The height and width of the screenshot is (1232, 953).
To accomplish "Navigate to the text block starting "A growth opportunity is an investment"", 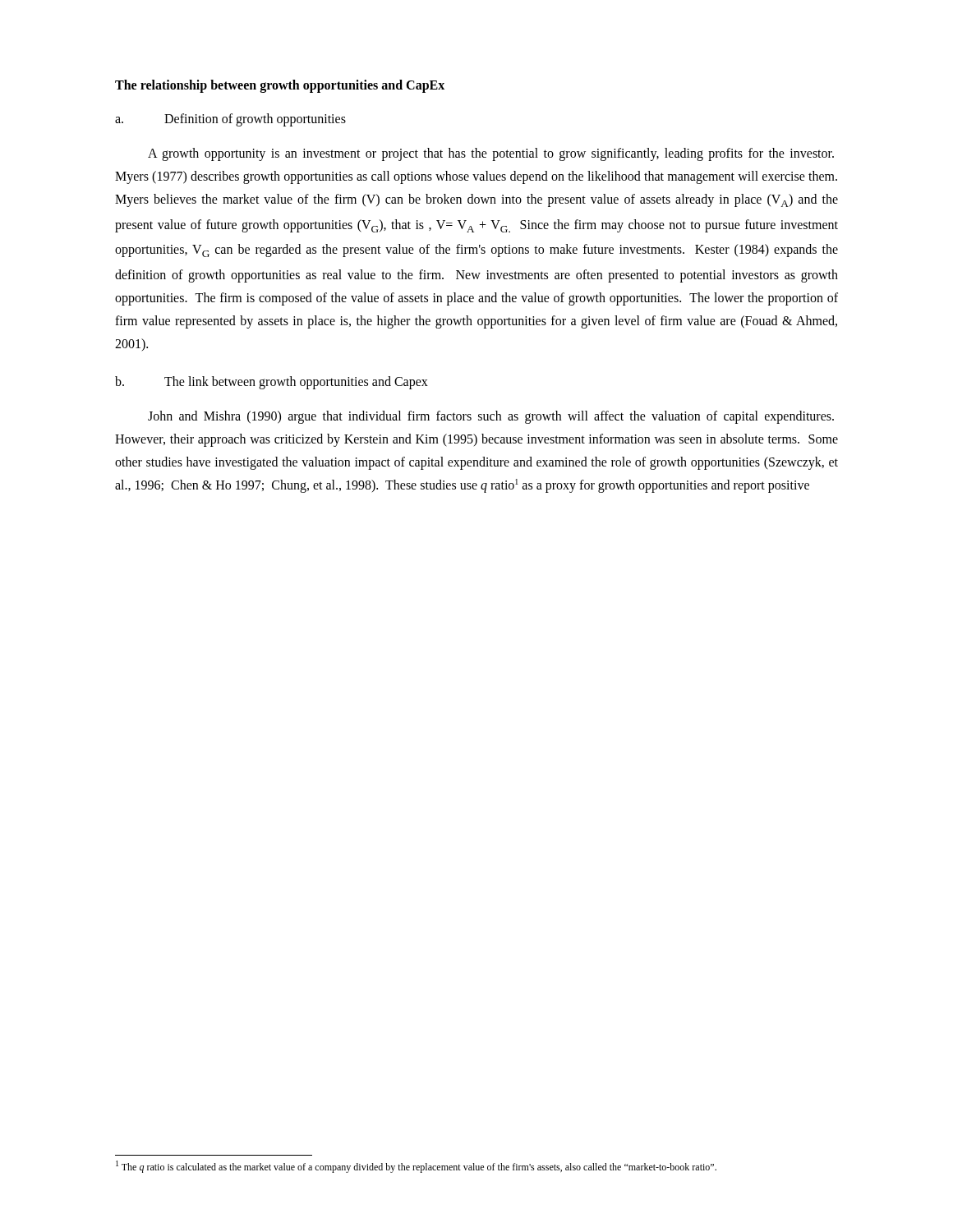I will click(476, 248).
